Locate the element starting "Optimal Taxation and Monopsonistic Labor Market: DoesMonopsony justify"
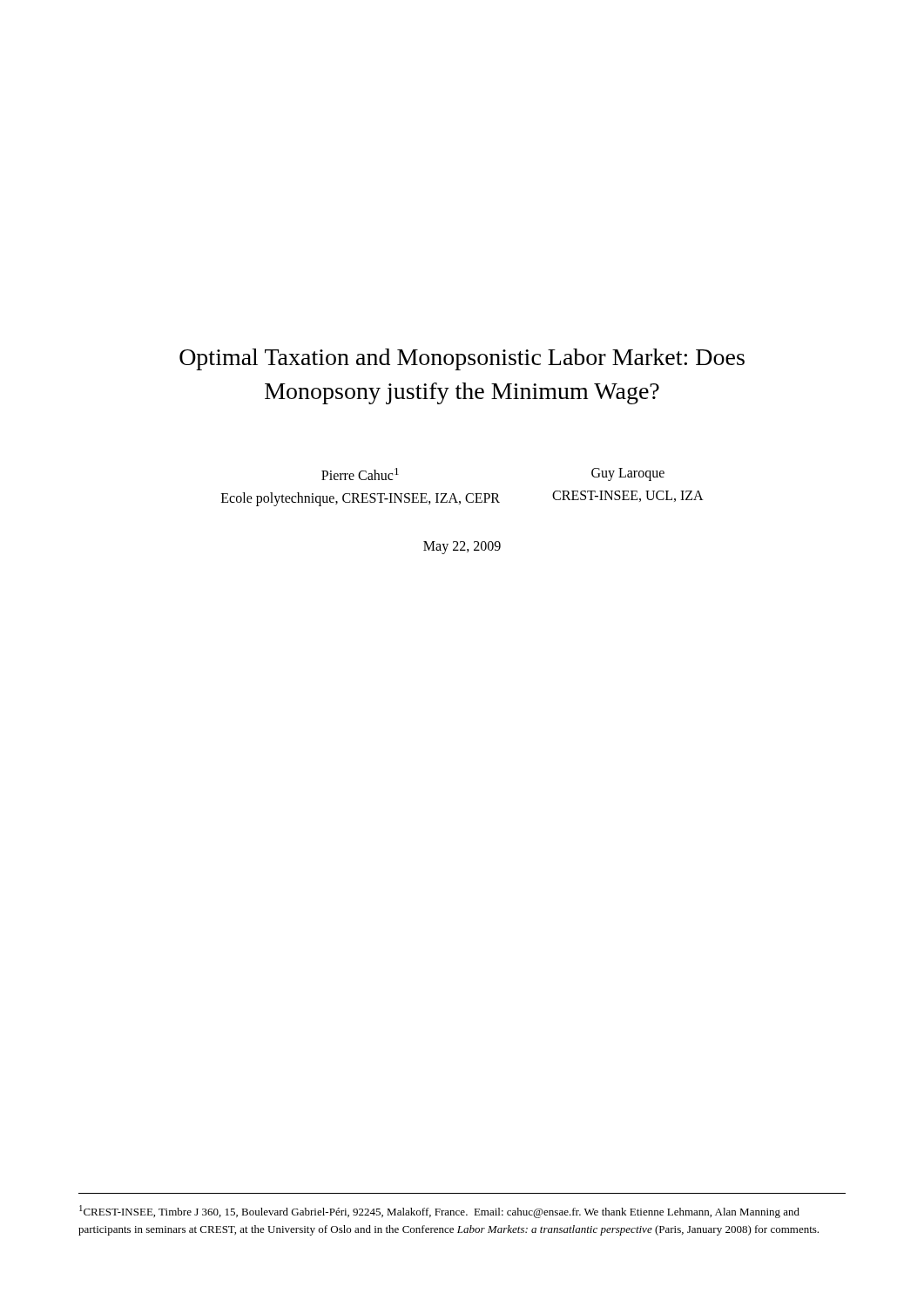924x1307 pixels. point(462,374)
